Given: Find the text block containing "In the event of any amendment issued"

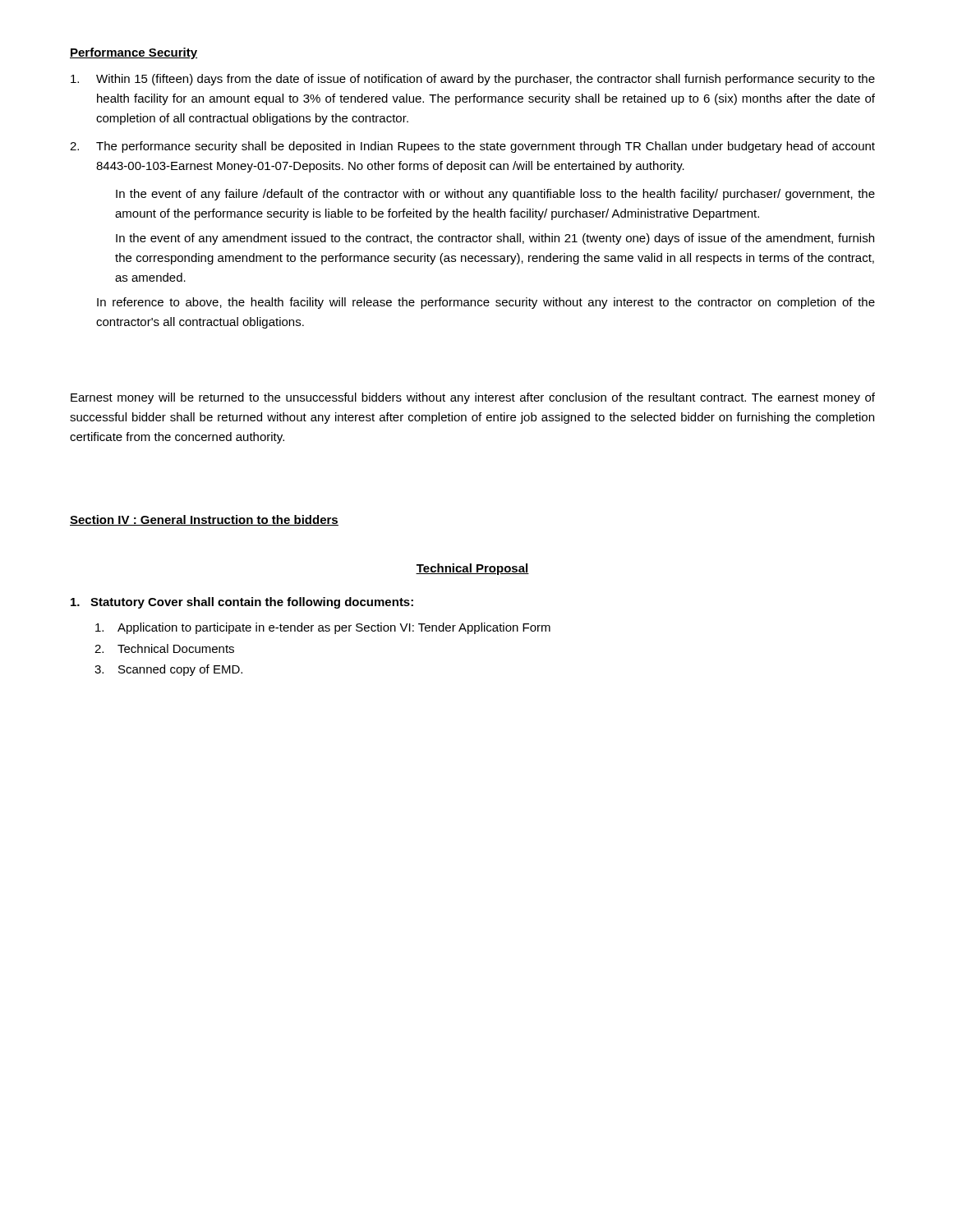Looking at the screenshot, I should (x=495, y=257).
